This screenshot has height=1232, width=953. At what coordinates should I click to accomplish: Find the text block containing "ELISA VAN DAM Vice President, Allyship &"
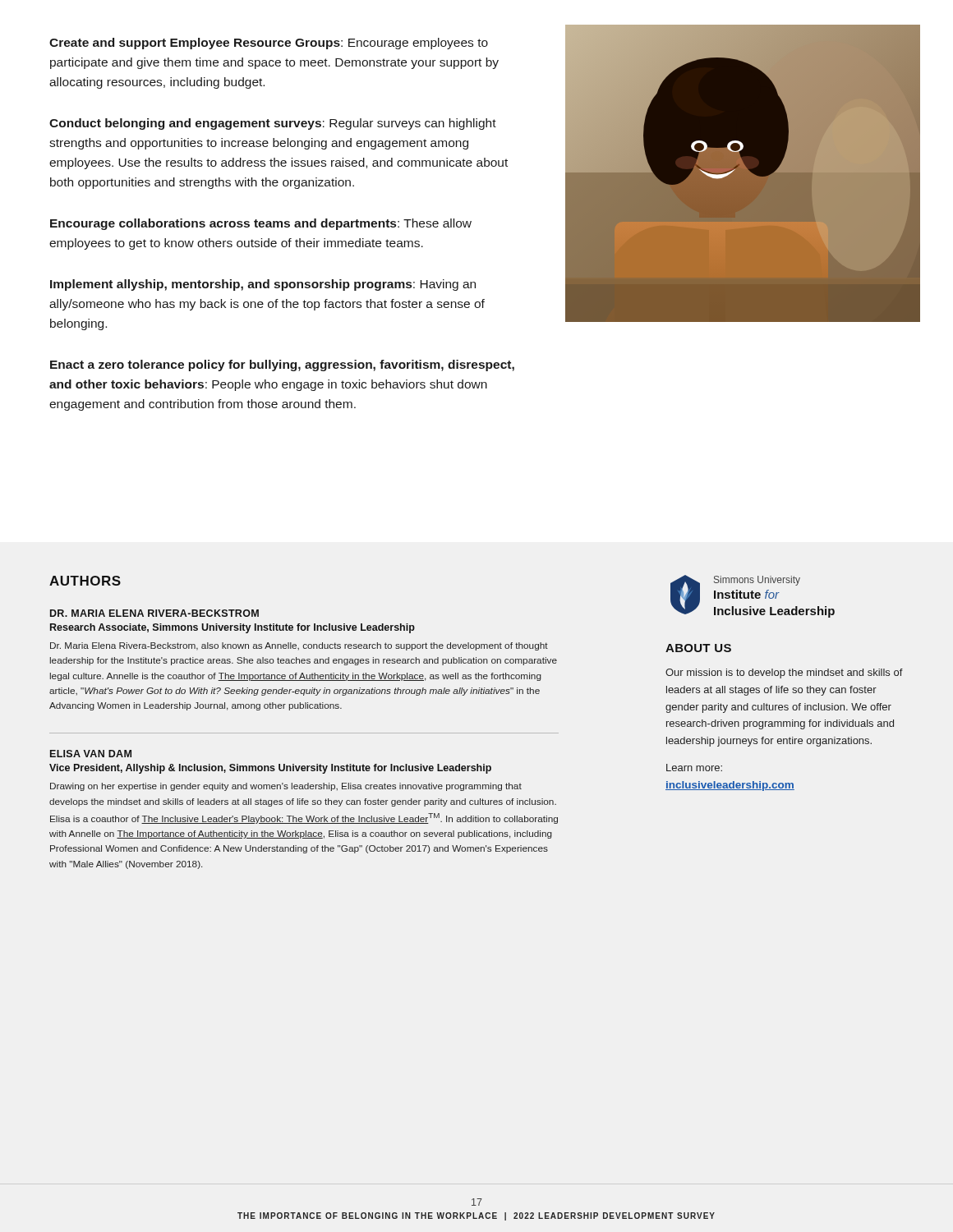[304, 810]
